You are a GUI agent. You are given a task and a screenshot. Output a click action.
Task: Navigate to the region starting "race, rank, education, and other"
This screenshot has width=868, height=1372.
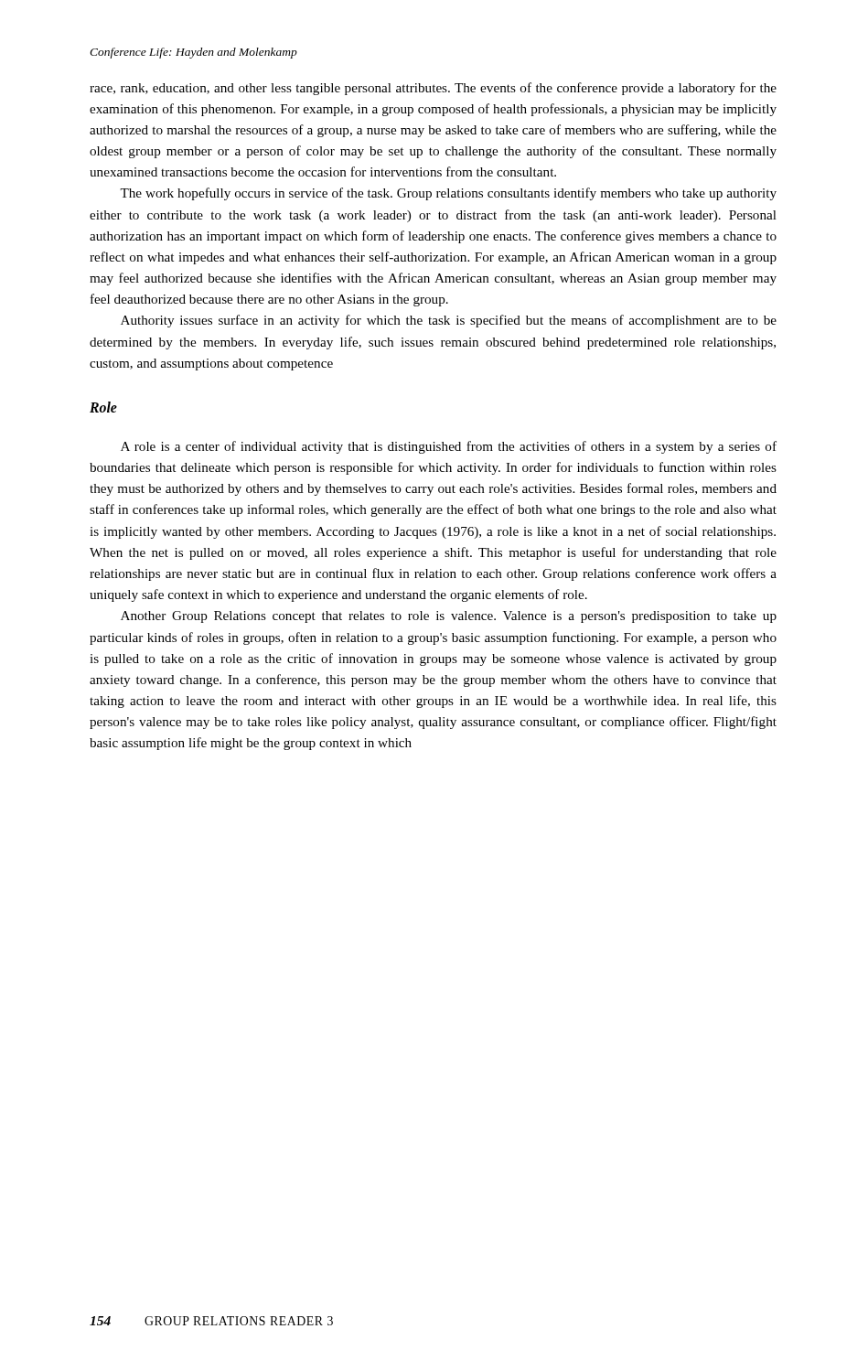(433, 225)
